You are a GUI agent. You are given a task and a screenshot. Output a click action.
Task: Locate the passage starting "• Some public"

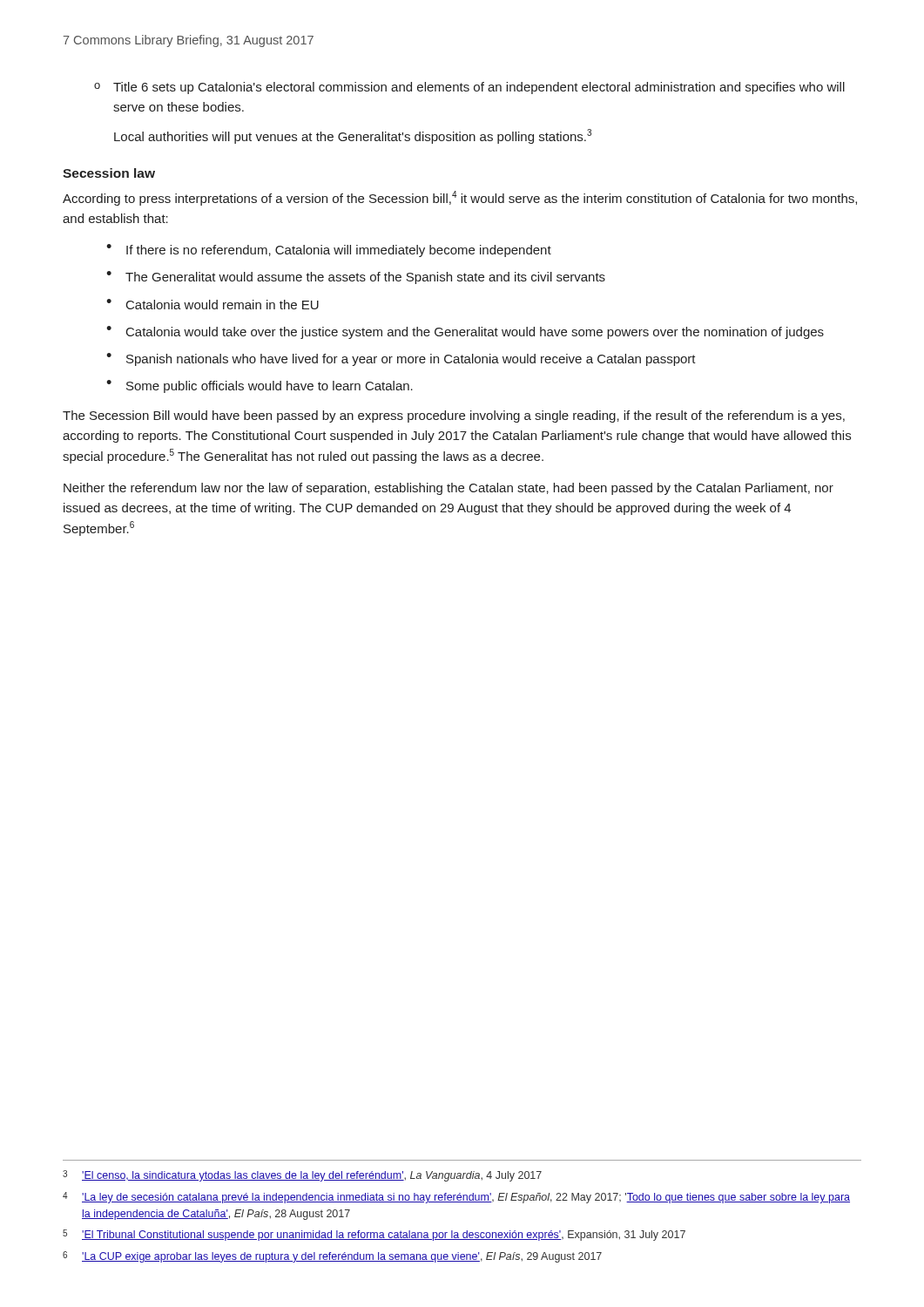point(260,386)
